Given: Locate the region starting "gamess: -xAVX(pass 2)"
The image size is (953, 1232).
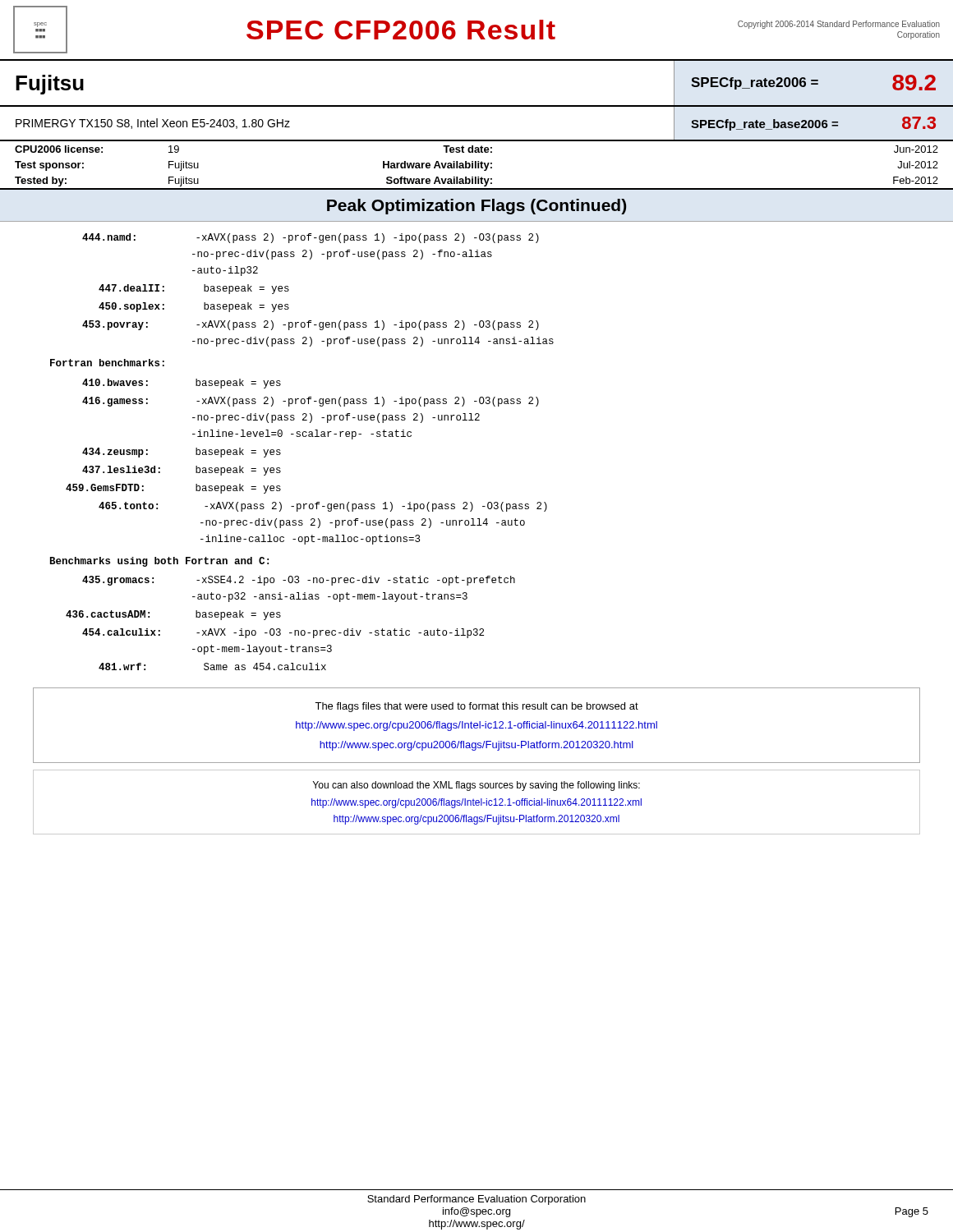Looking at the screenshot, I should click(311, 418).
